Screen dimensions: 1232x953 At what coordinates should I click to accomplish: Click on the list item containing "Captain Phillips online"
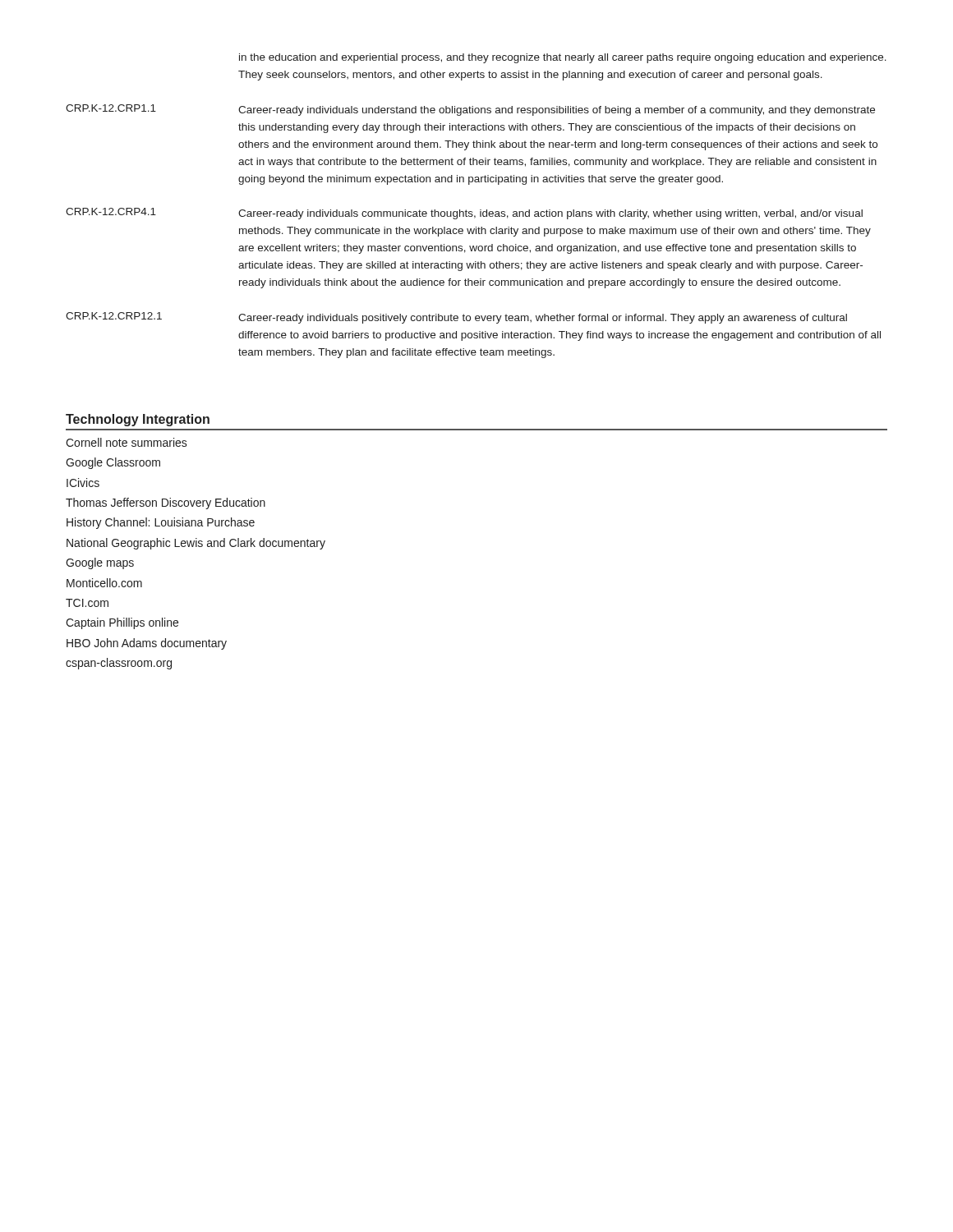[x=122, y=623]
